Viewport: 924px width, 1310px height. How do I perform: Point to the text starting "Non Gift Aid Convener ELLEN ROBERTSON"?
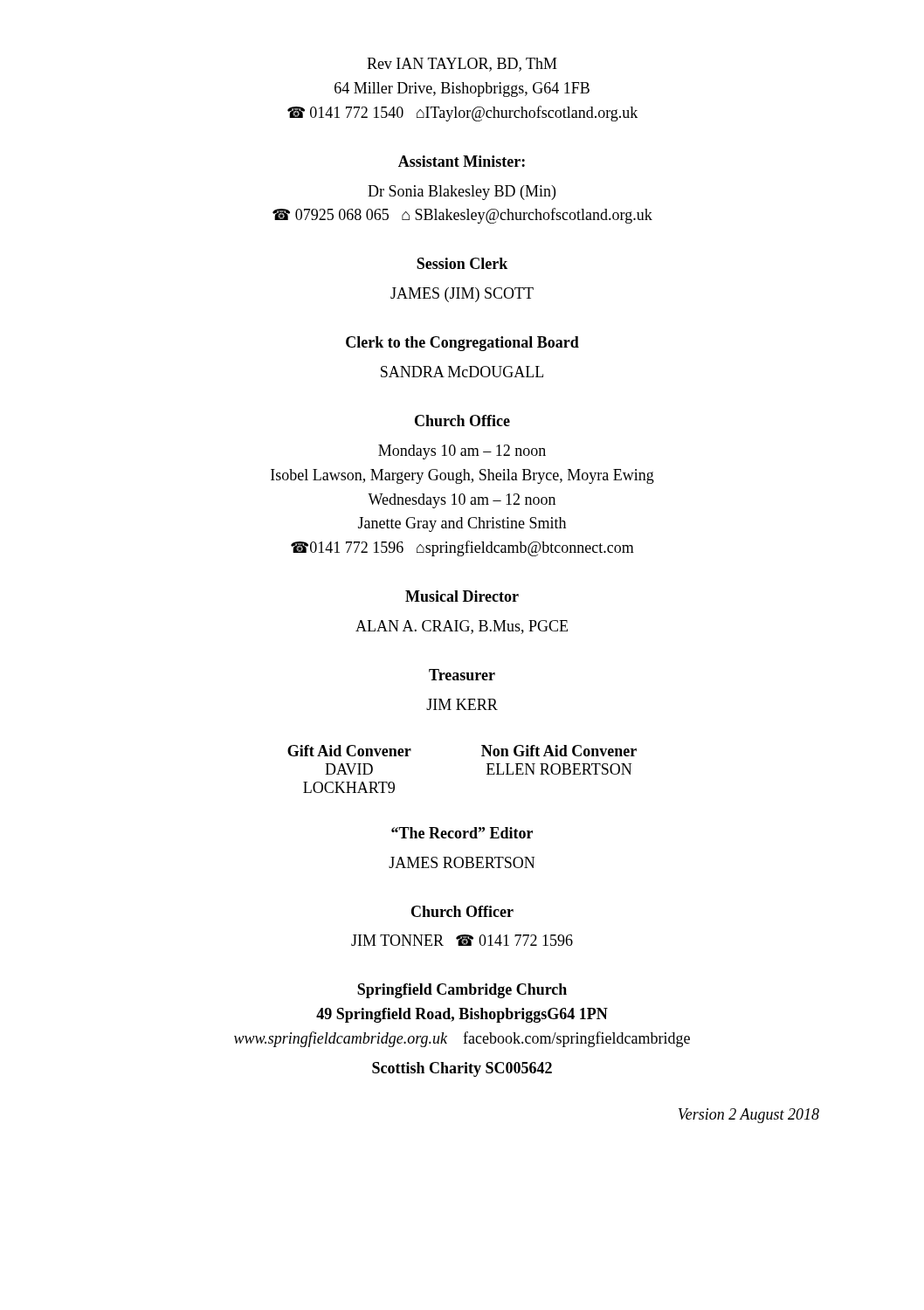pyautogui.click(x=559, y=760)
